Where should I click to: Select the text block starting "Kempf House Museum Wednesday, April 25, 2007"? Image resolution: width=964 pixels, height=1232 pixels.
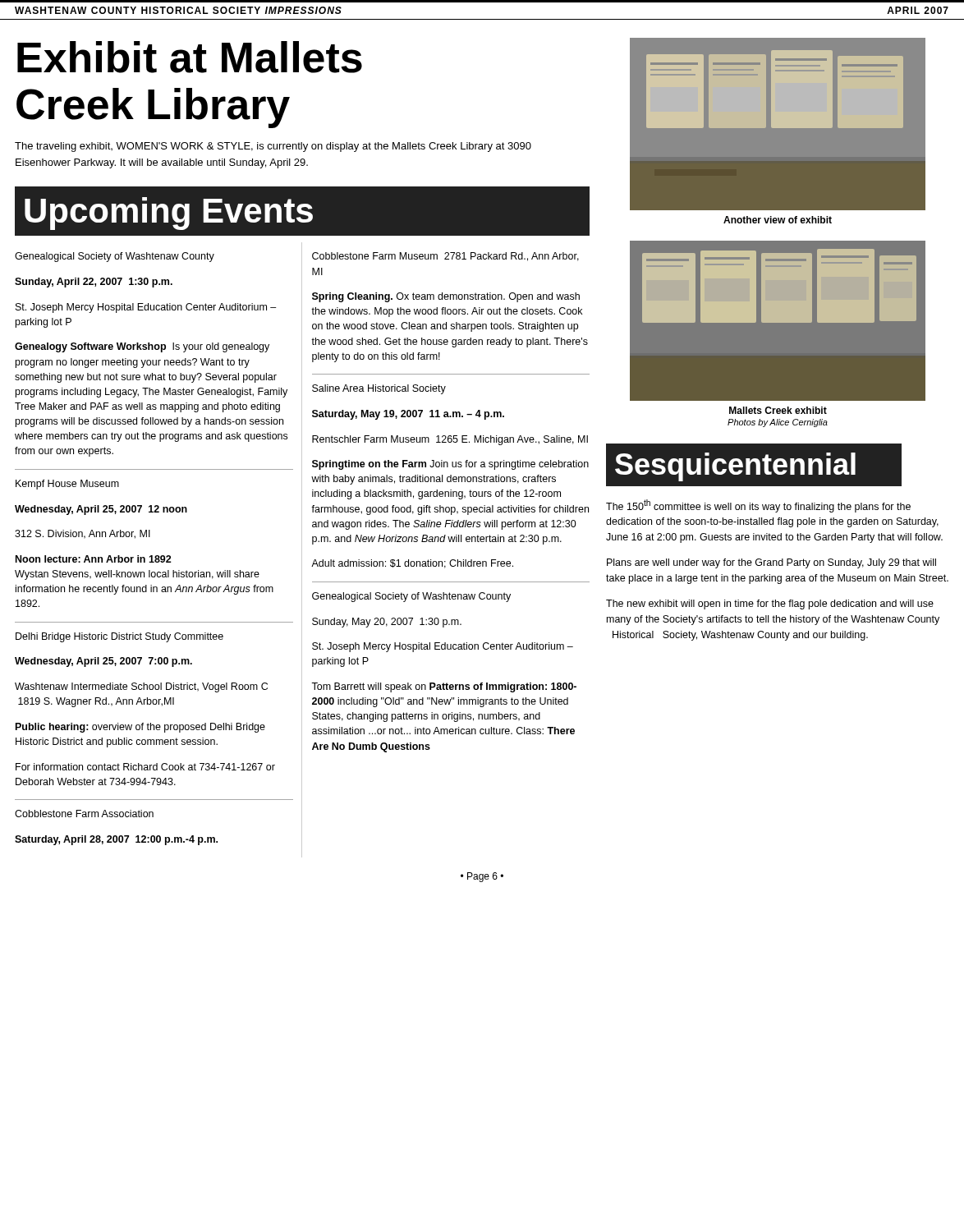[x=154, y=544]
